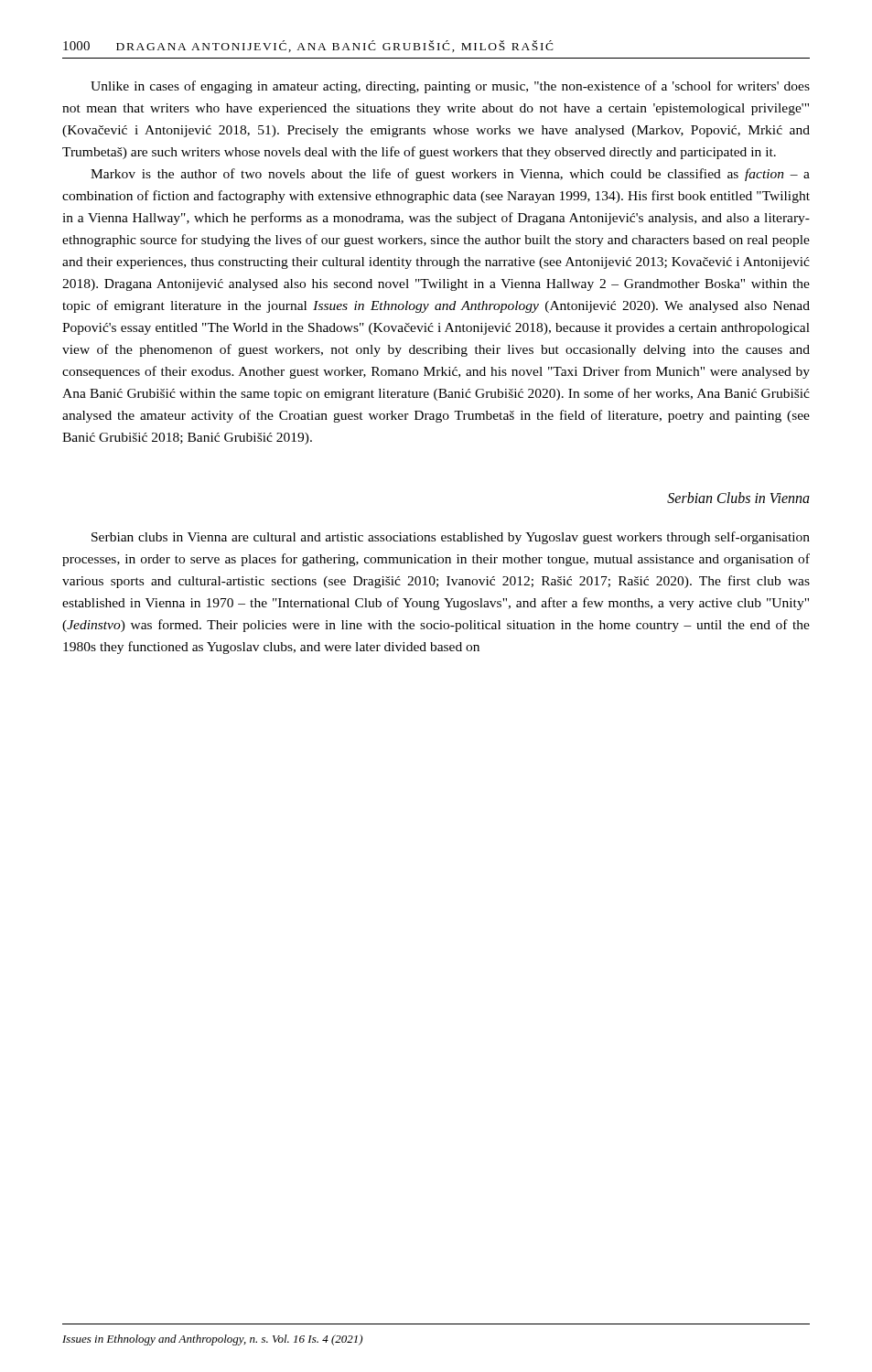The height and width of the screenshot is (1372, 872).
Task: Click on the block starting "Serbian Clubs in Vienna"
Action: tap(739, 498)
